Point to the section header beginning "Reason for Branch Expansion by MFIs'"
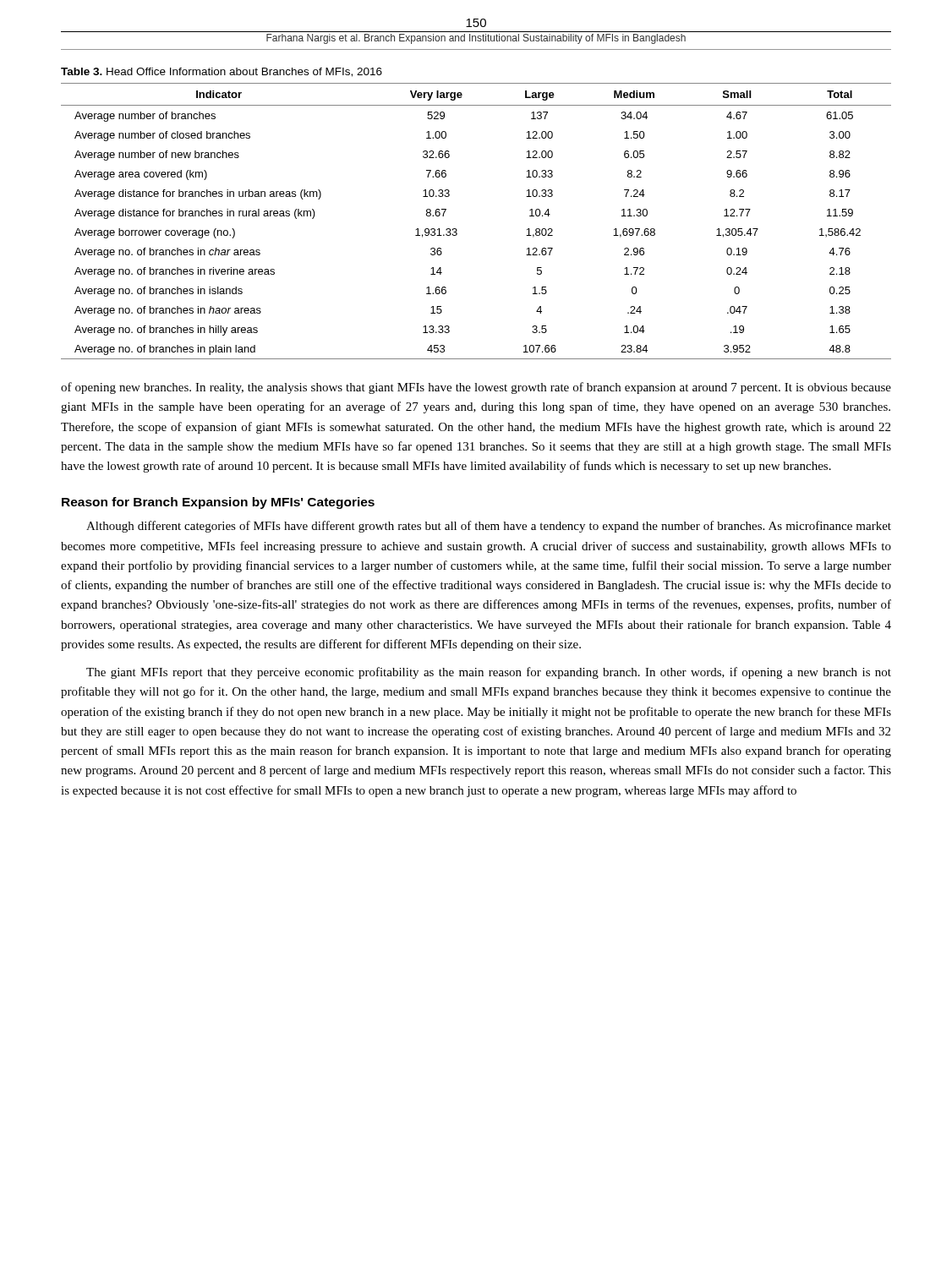The width and height of the screenshot is (952, 1268). (x=218, y=502)
